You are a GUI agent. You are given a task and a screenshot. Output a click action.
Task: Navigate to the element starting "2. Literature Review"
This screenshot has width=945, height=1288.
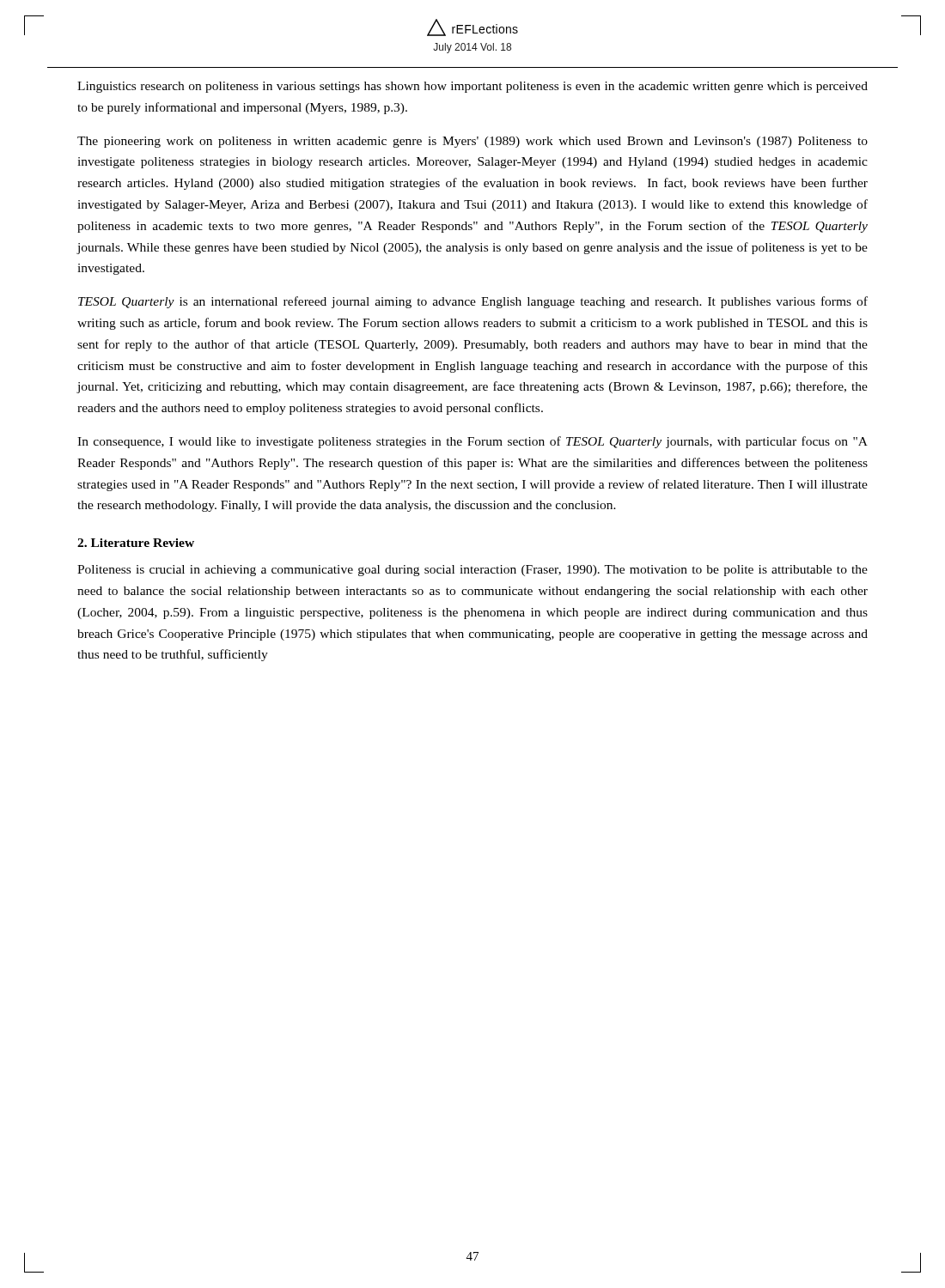136,542
